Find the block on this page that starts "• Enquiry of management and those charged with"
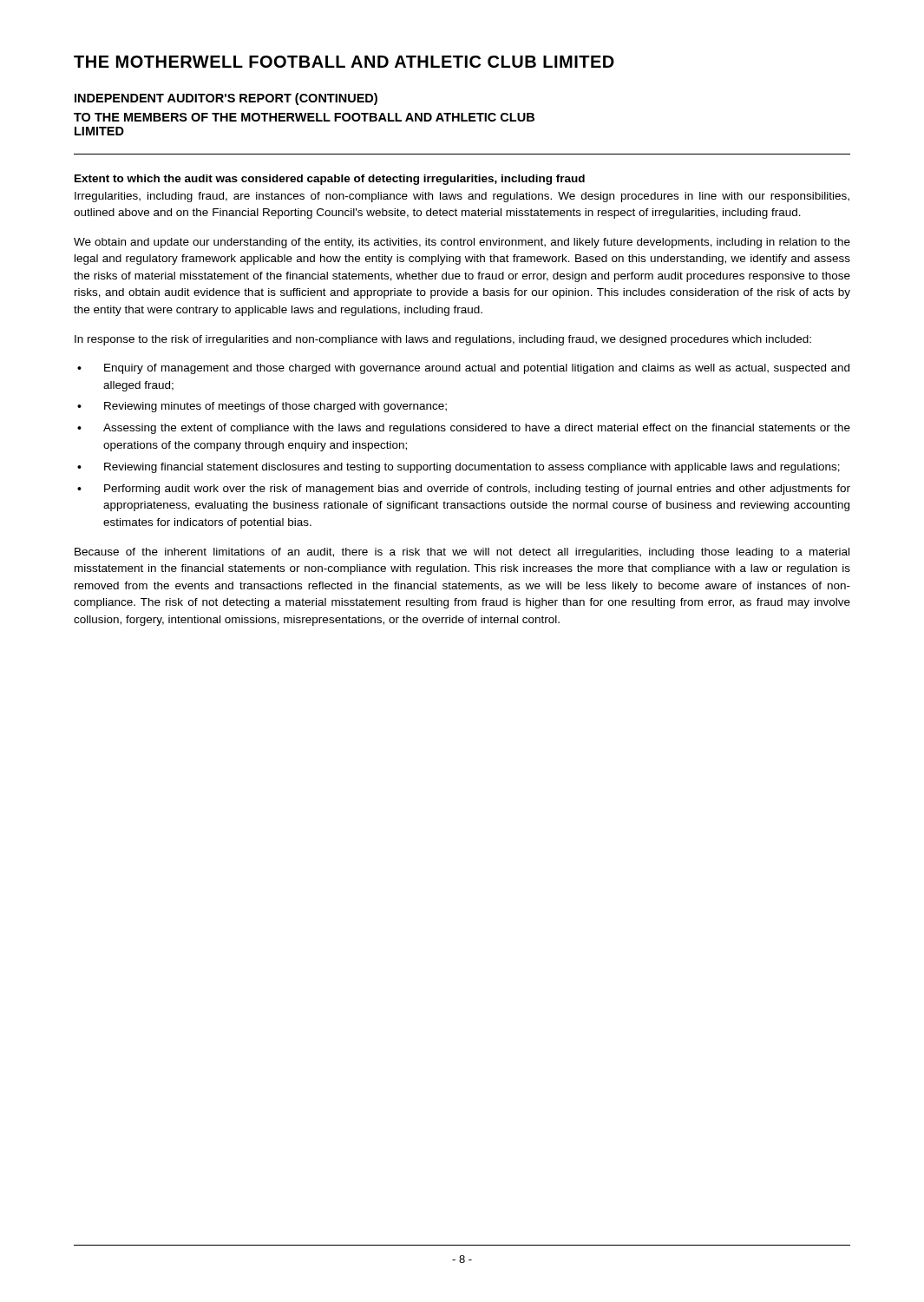The width and height of the screenshot is (924, 1302). (462, 376)
